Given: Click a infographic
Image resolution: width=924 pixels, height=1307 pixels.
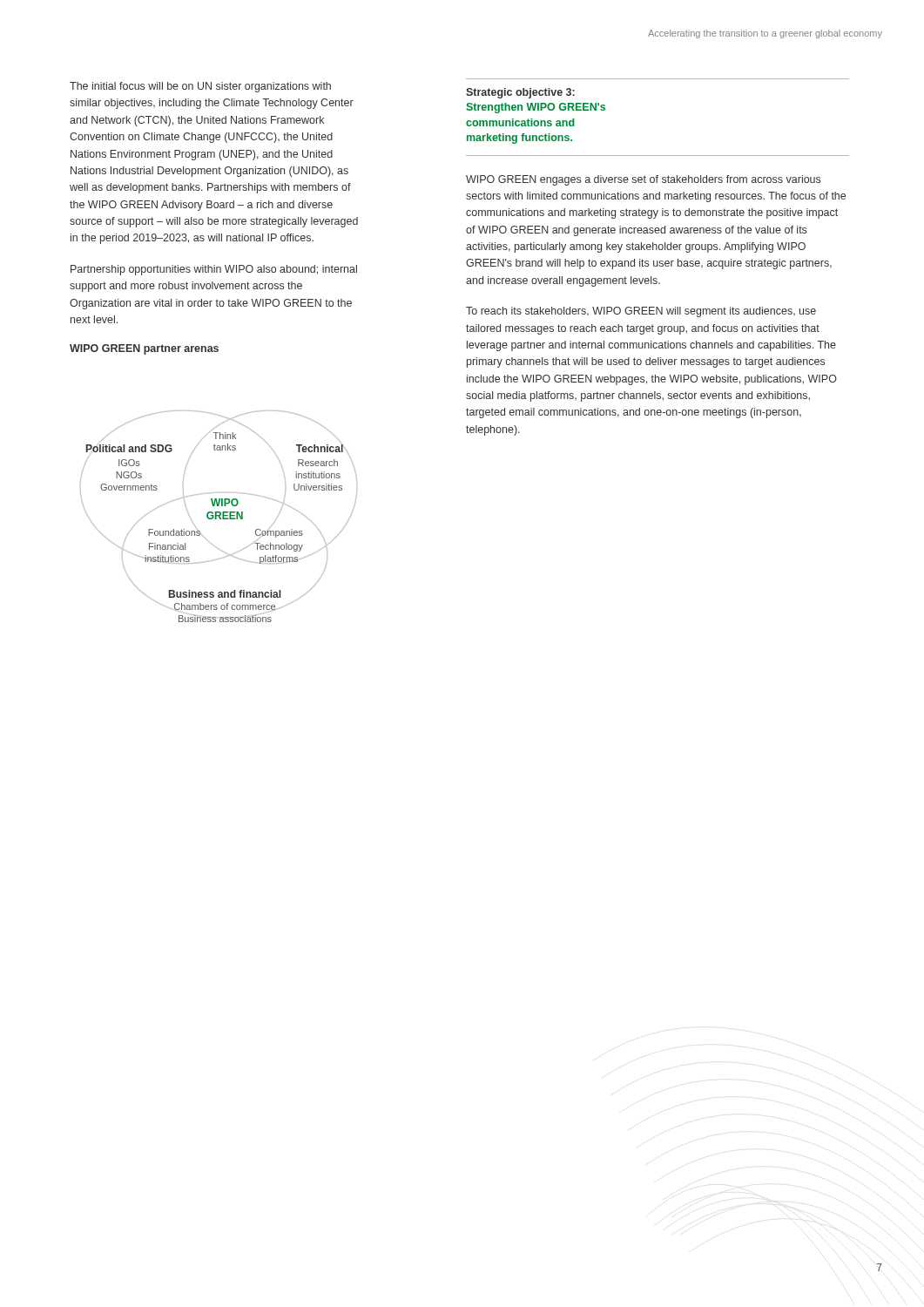Looking at the screenshot, I should pyautogui.click(x=218, y=510).
